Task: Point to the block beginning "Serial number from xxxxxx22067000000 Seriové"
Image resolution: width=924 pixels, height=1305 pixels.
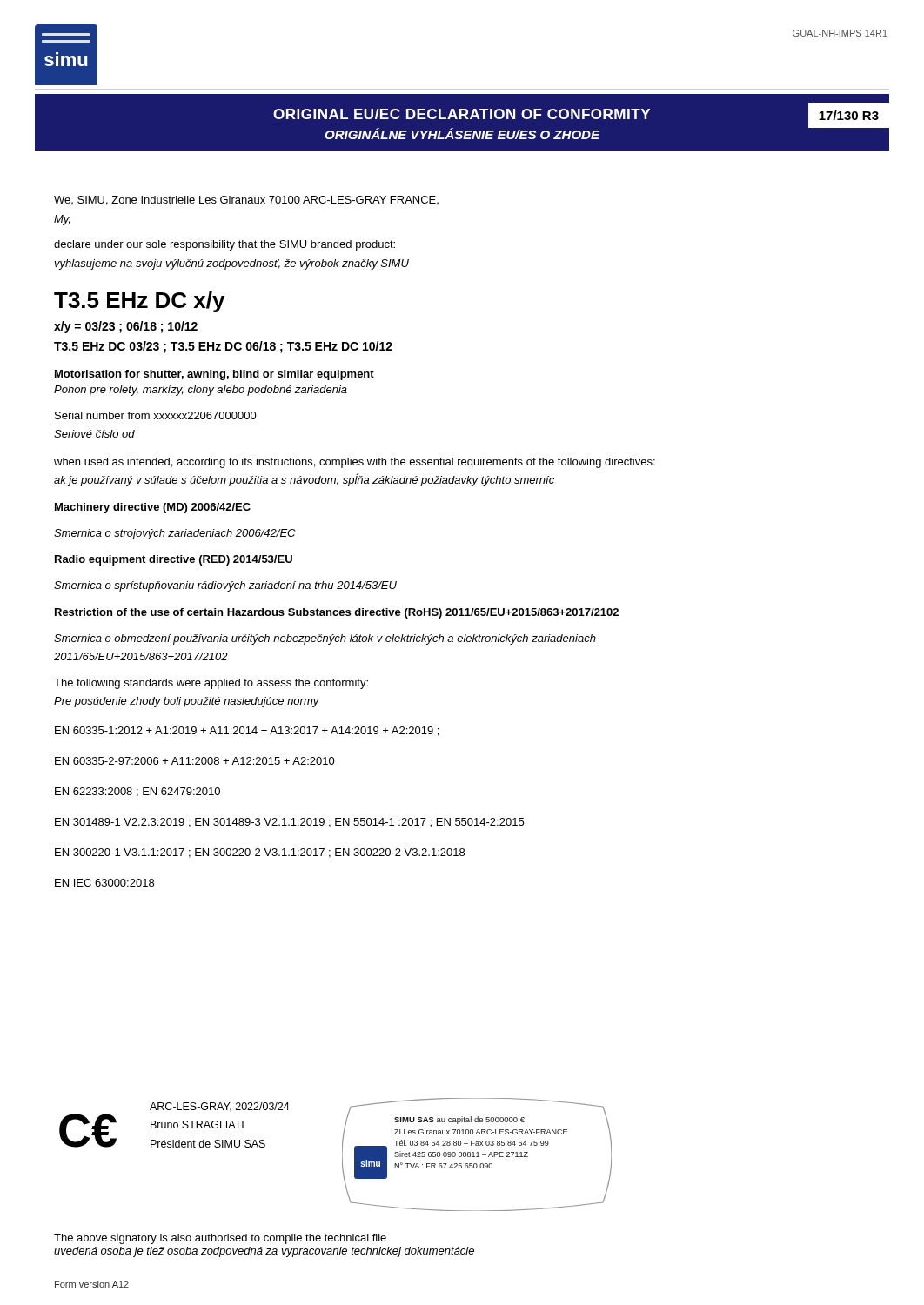Action: 156,415
